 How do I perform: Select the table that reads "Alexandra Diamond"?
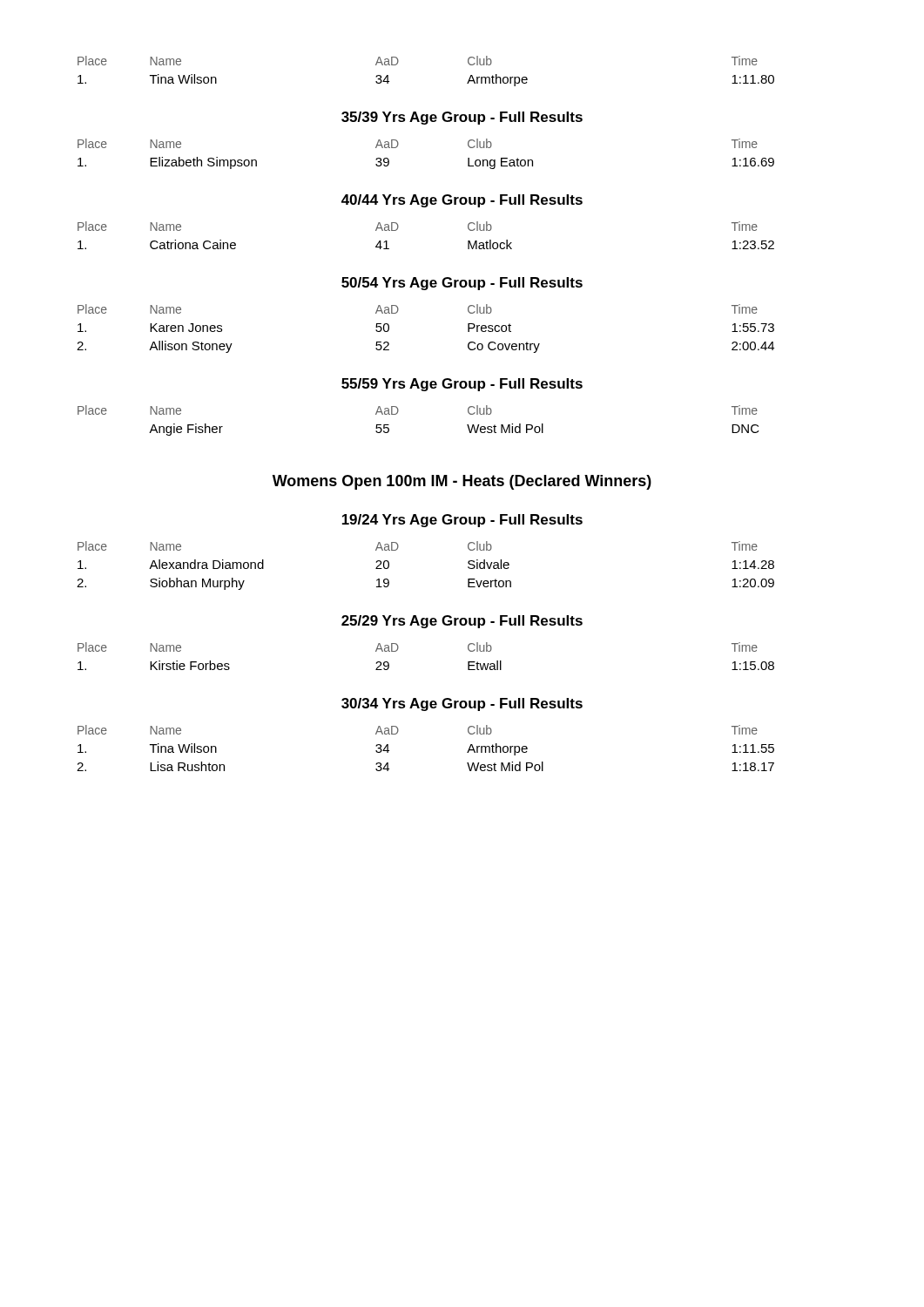(462, 565)
